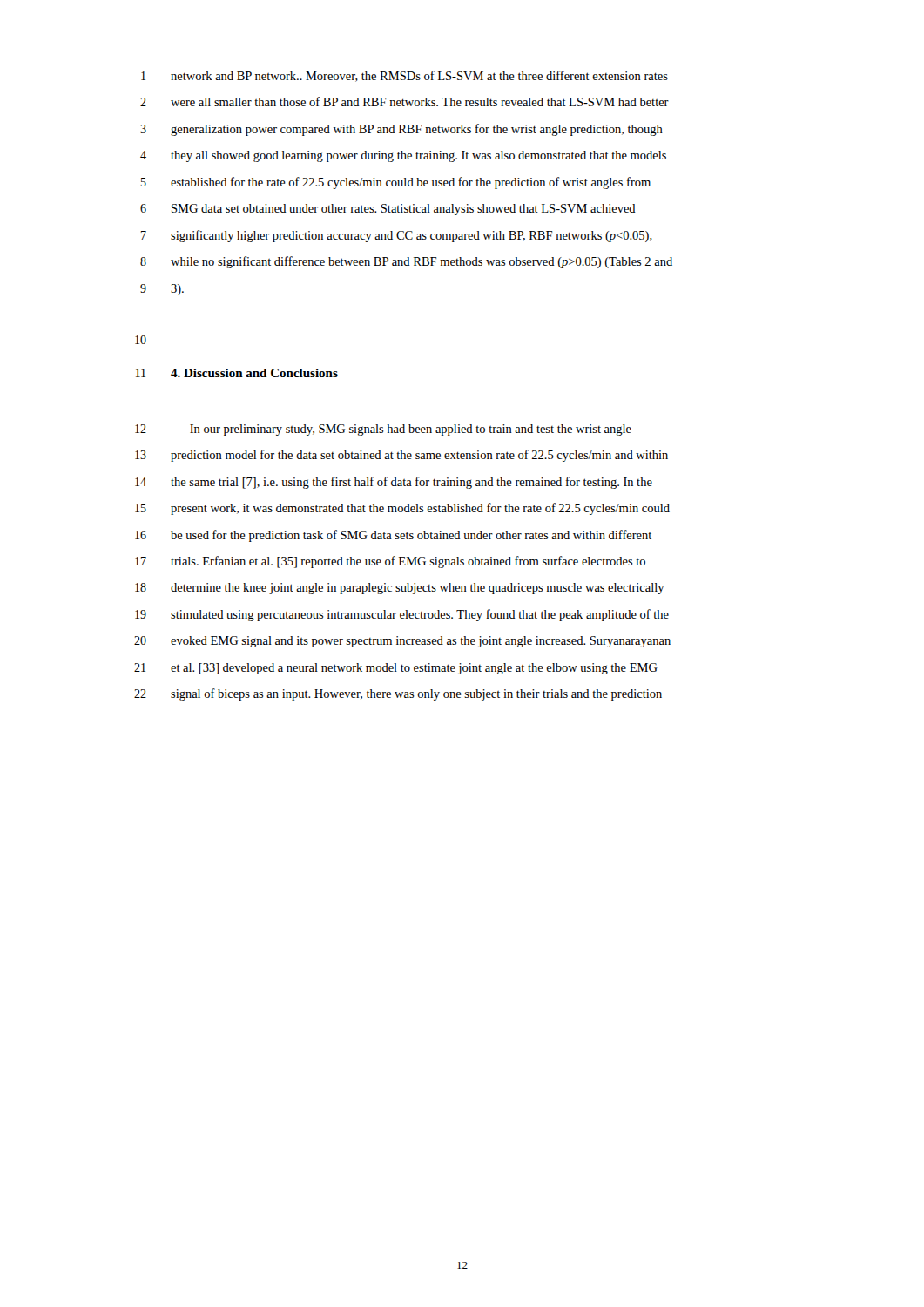Point to the block beginning "3 generalization power"

(x=462, y=129)
